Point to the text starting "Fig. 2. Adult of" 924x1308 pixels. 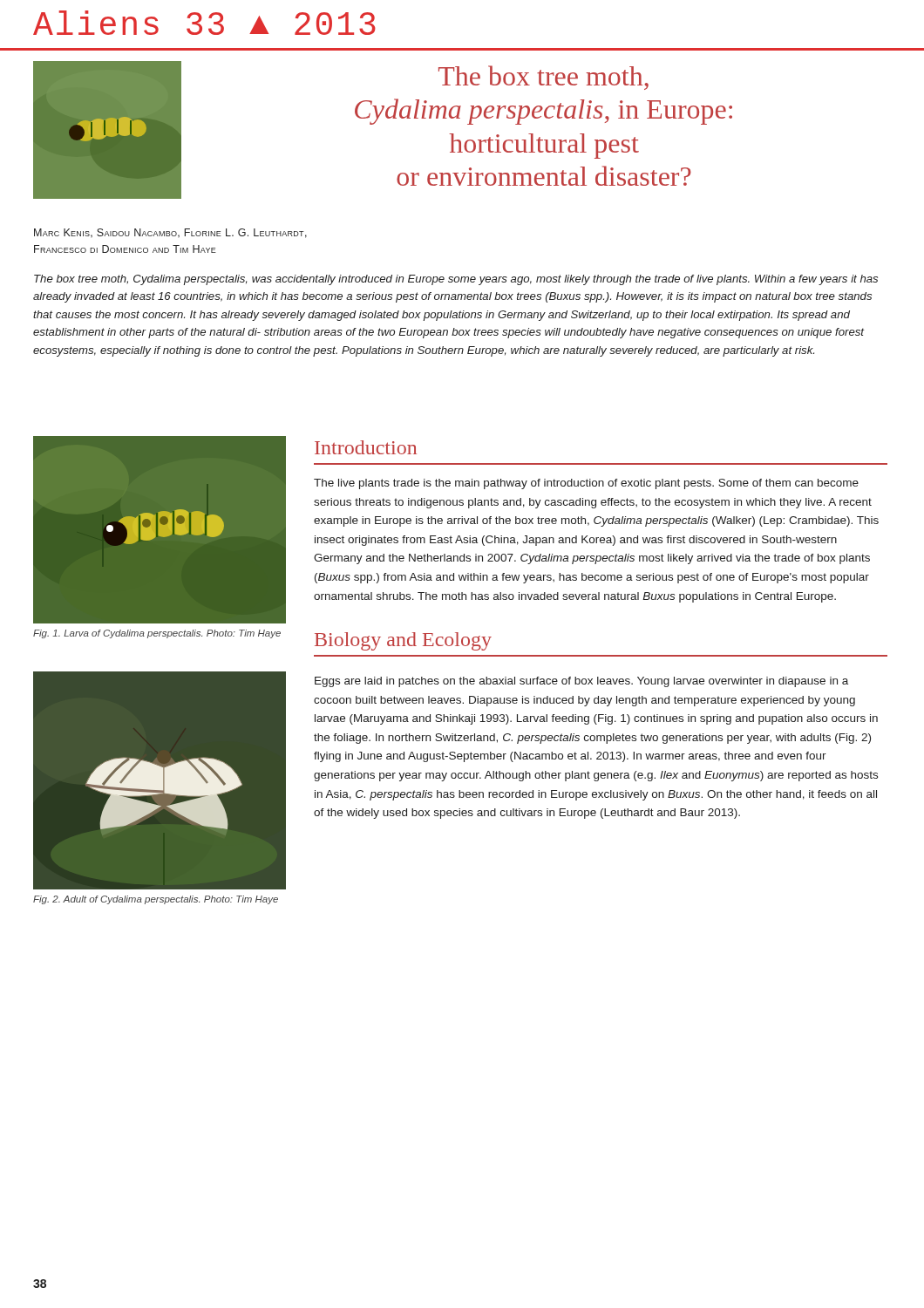[156, 899]
